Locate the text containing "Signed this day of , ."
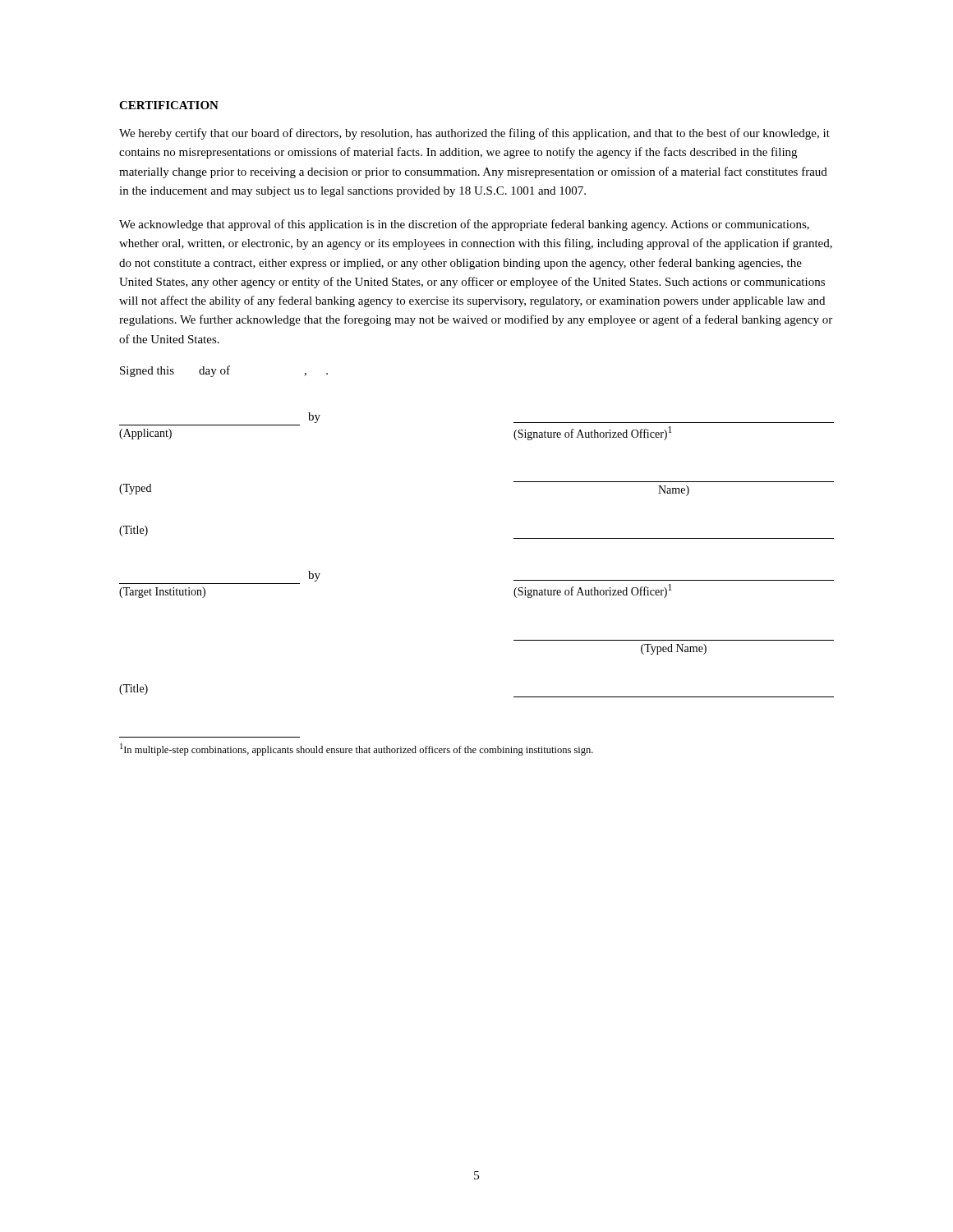The height and width of the screenshot is (1232, 953). (224, 370)
